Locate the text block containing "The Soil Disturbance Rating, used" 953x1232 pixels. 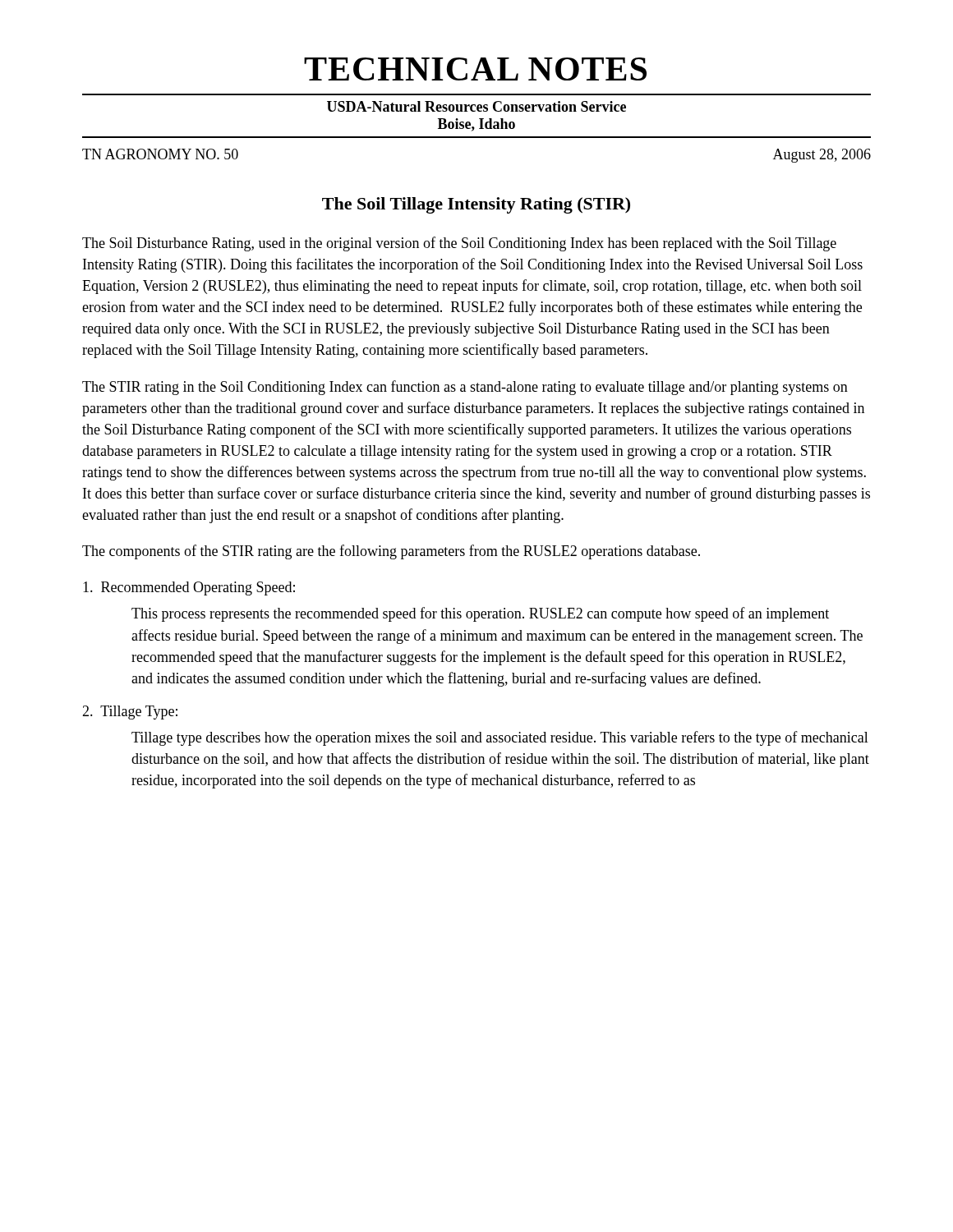473,297
